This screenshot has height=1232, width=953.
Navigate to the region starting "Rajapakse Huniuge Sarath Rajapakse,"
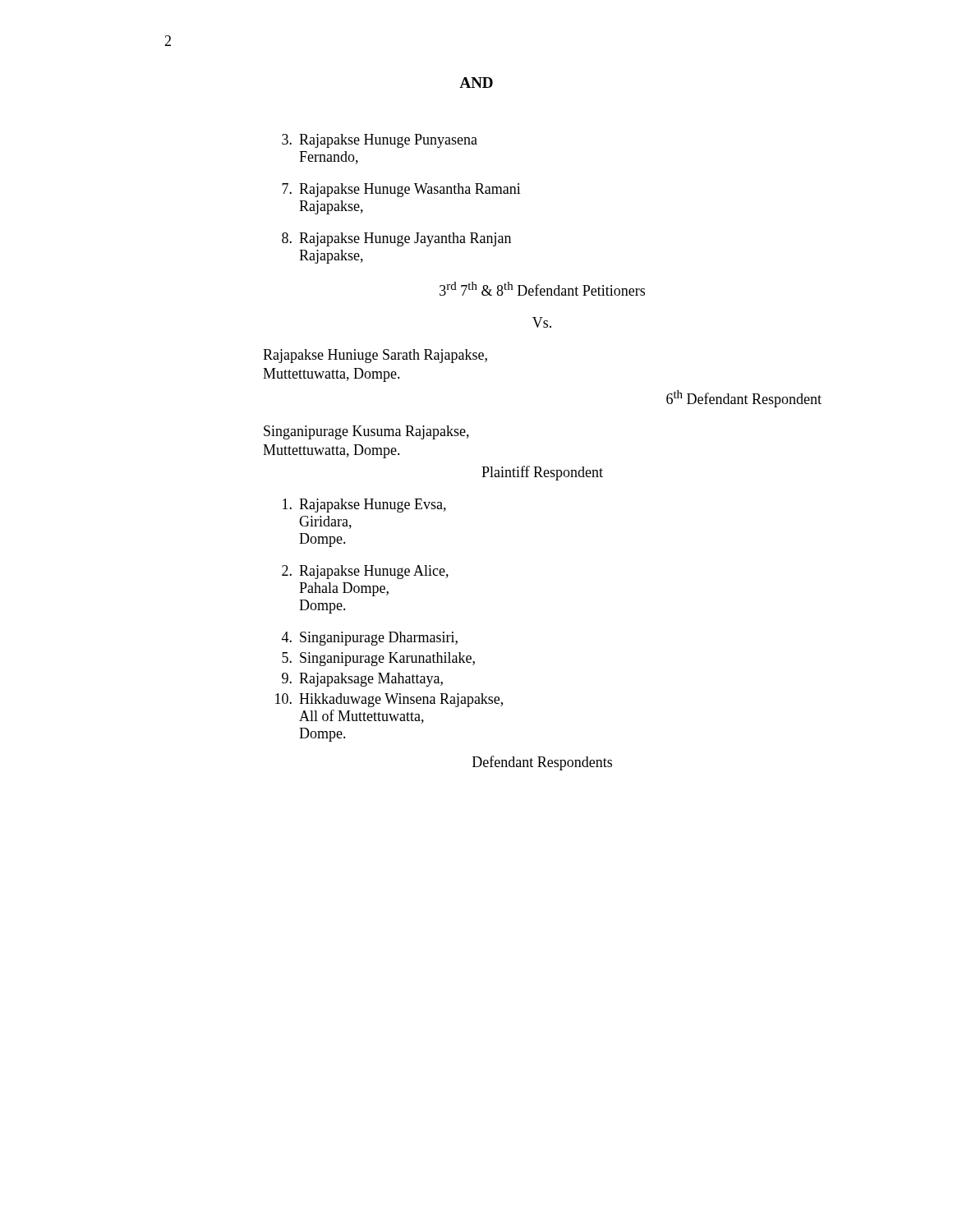tap(375, 355)
